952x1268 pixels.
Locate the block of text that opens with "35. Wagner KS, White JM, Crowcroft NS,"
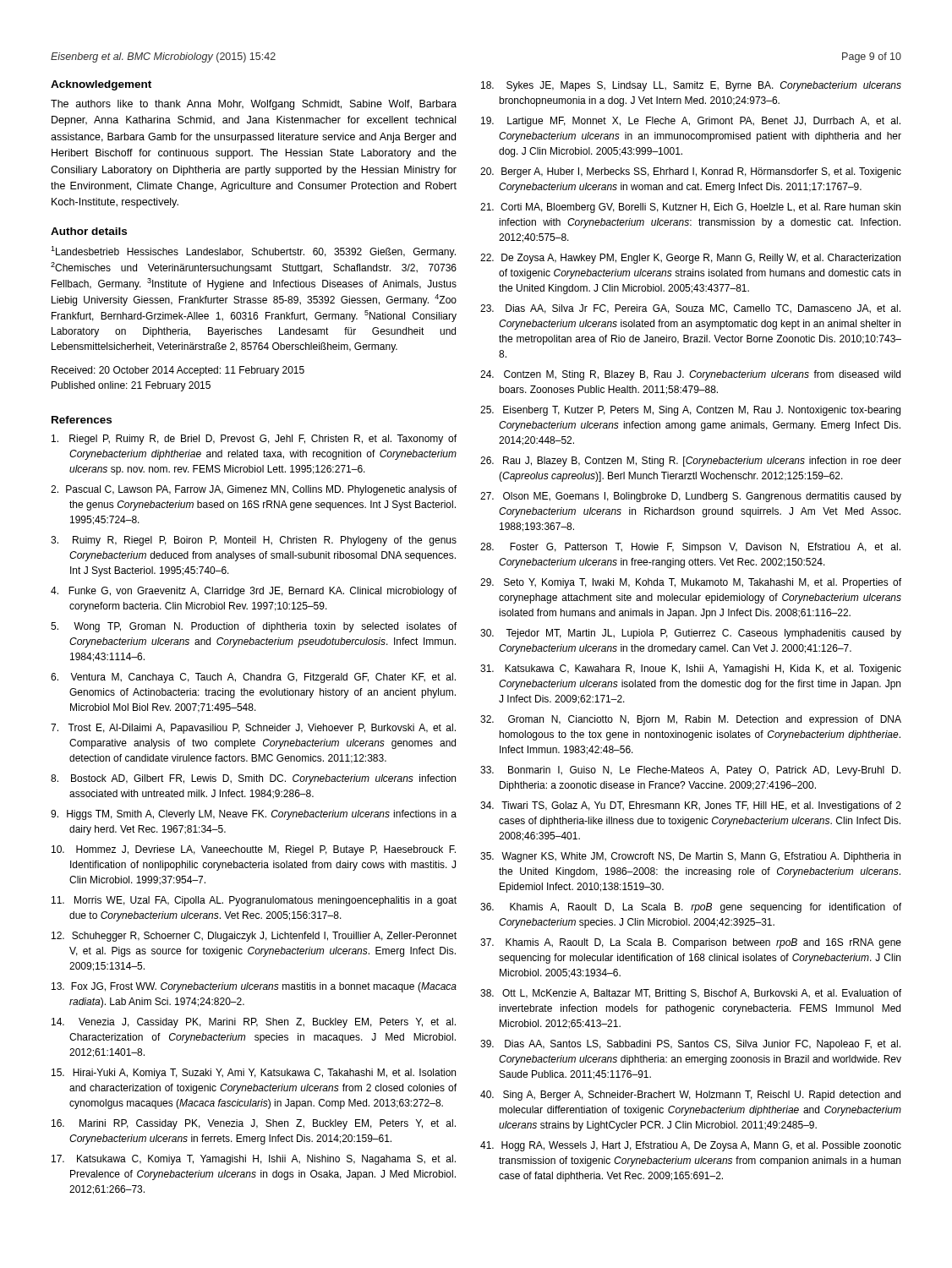(x=691, y=872)
